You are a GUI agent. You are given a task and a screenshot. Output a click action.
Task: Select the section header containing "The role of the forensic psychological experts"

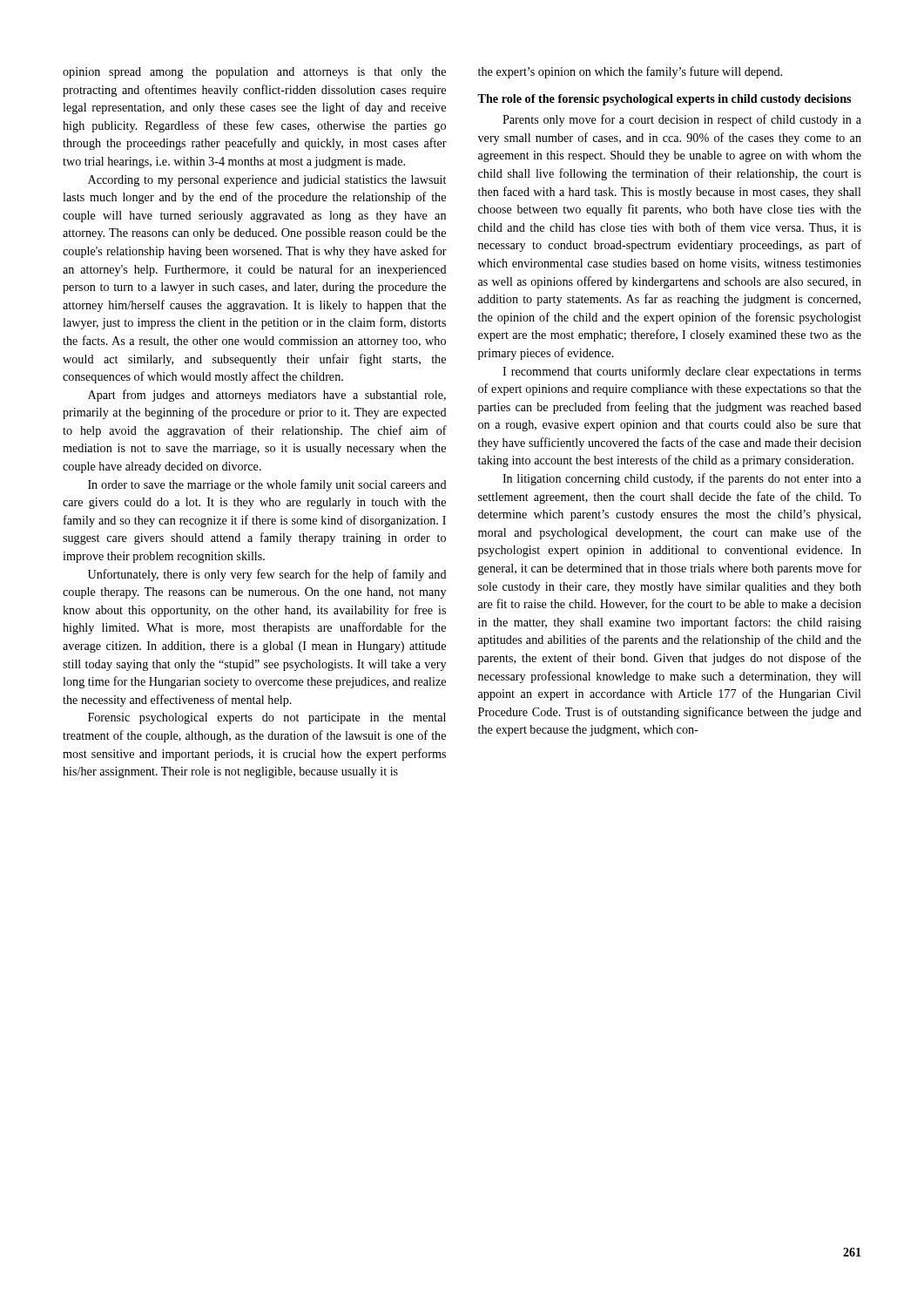point(669,98)
